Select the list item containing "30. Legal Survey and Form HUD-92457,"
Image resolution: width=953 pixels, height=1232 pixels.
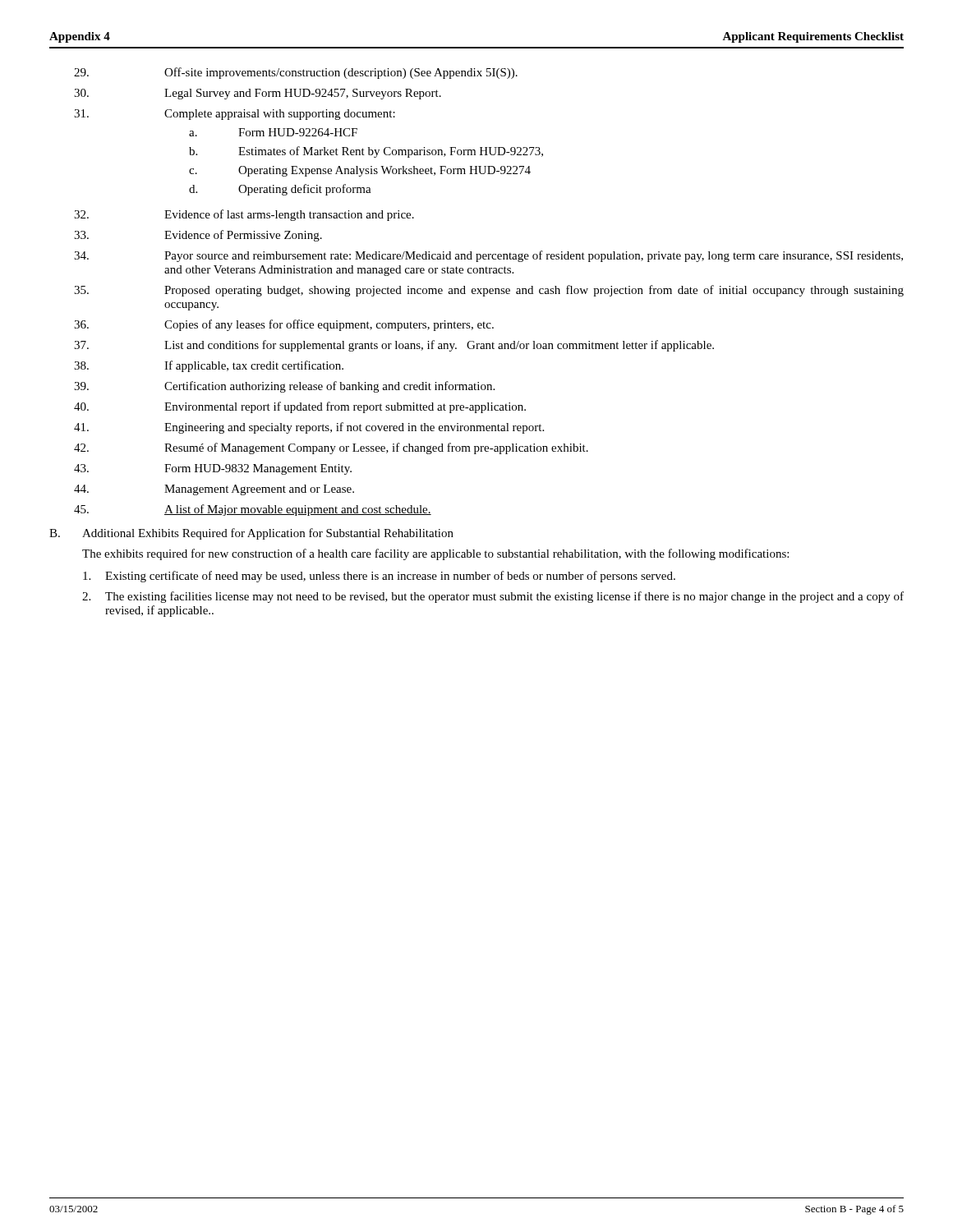258,94
